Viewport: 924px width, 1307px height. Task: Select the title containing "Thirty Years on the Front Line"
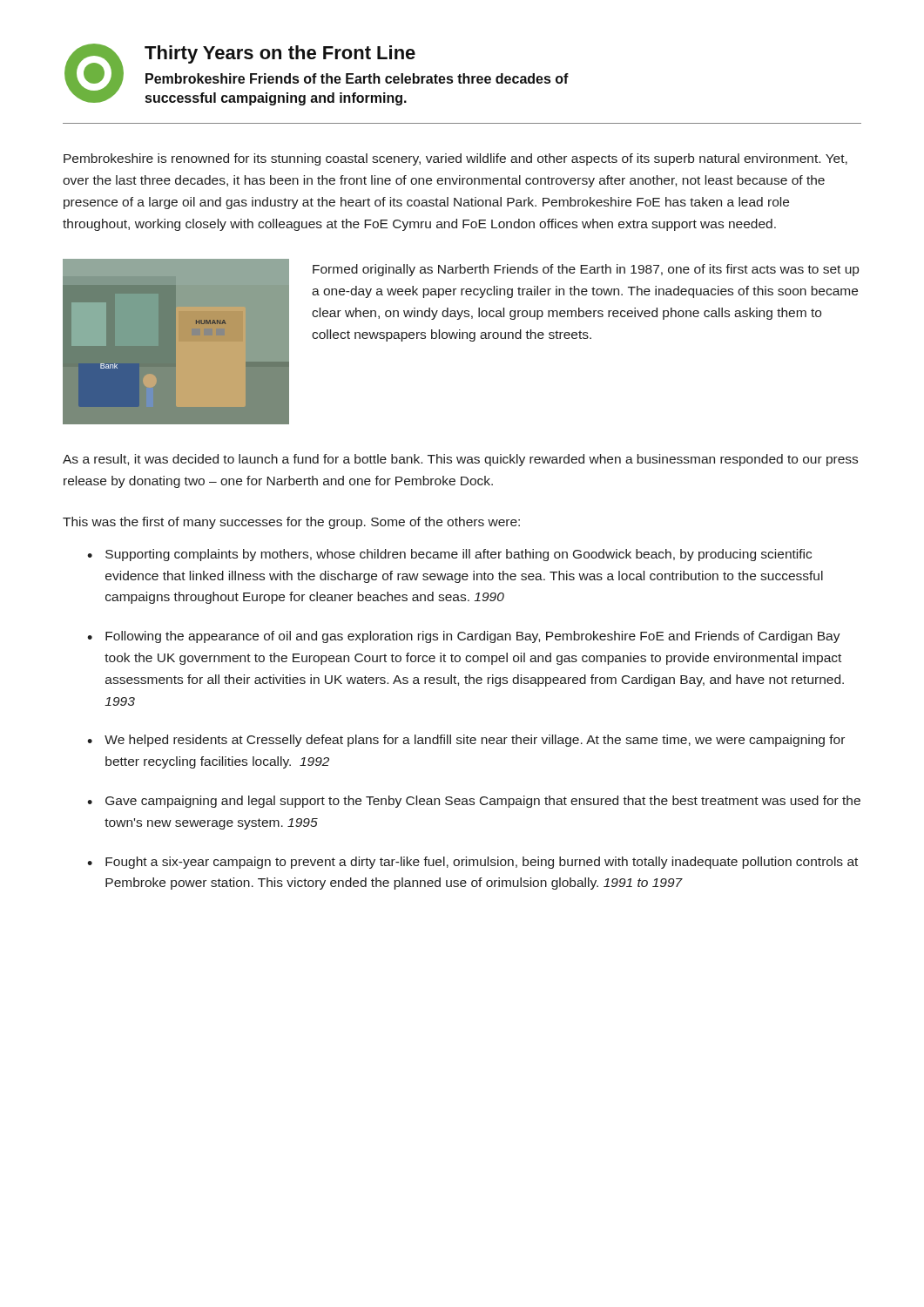(x=280, y=53)
